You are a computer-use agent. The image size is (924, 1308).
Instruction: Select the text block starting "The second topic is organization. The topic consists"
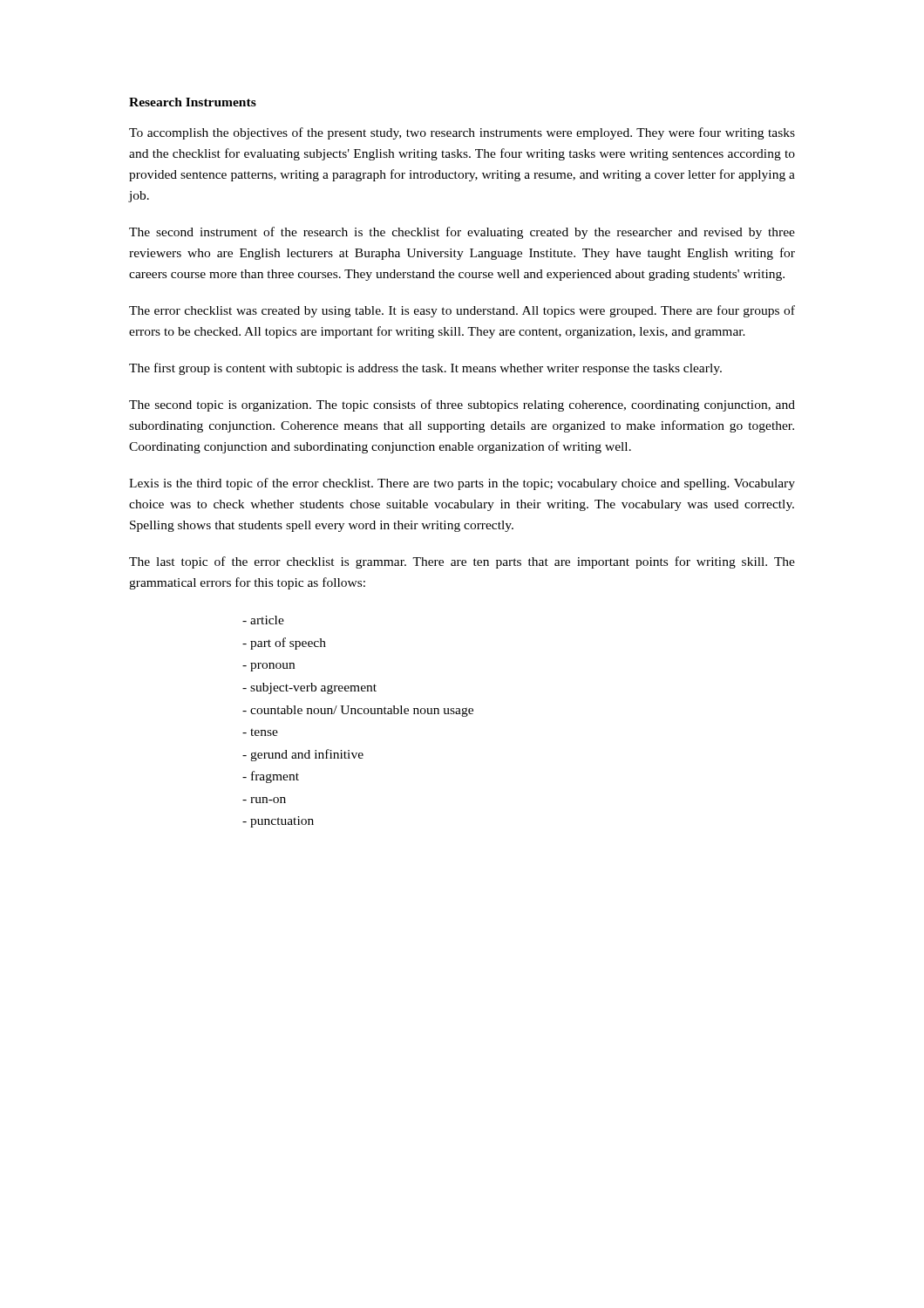(462, 425)
